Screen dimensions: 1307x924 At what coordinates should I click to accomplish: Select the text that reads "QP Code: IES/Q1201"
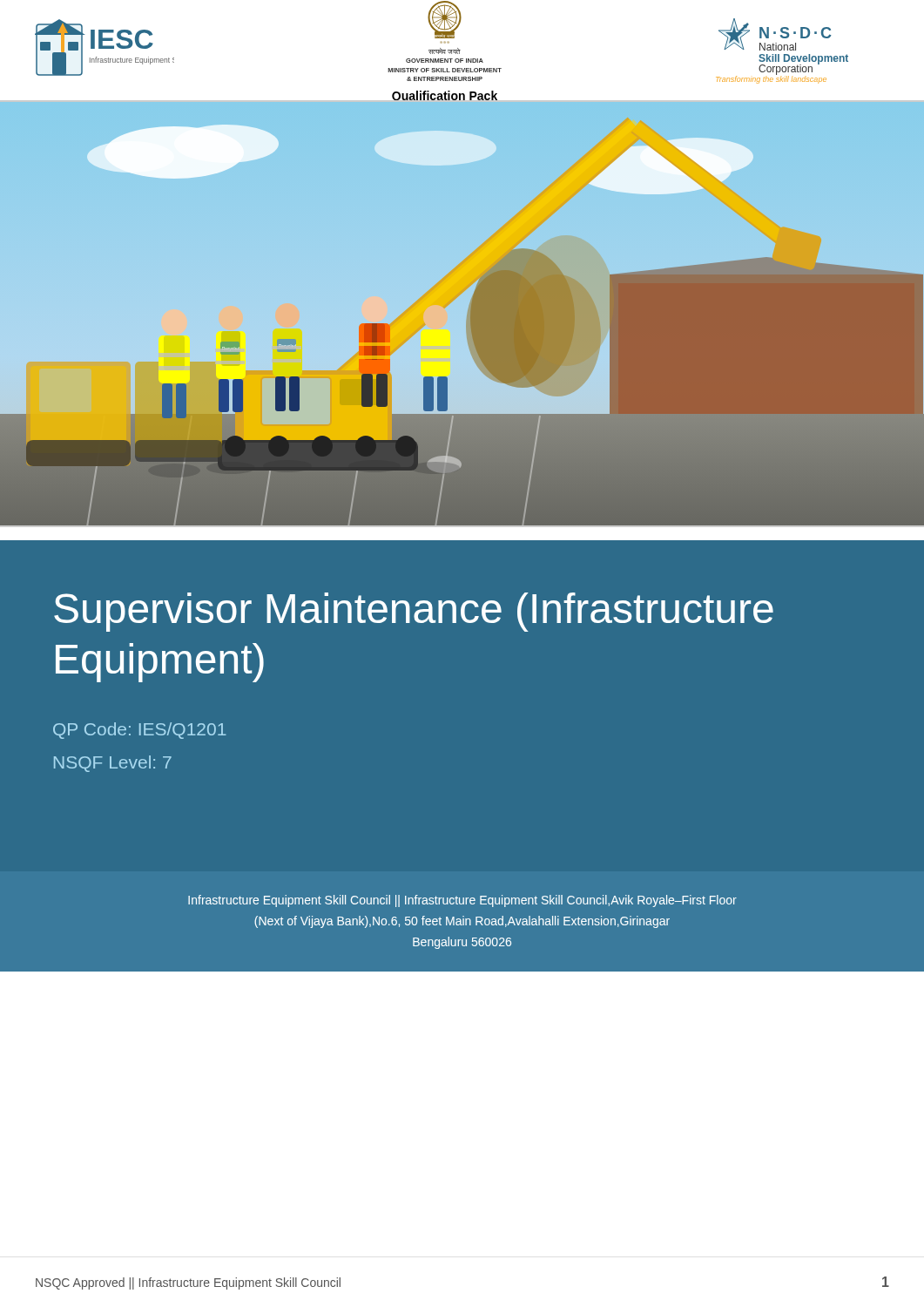[140, 729]
